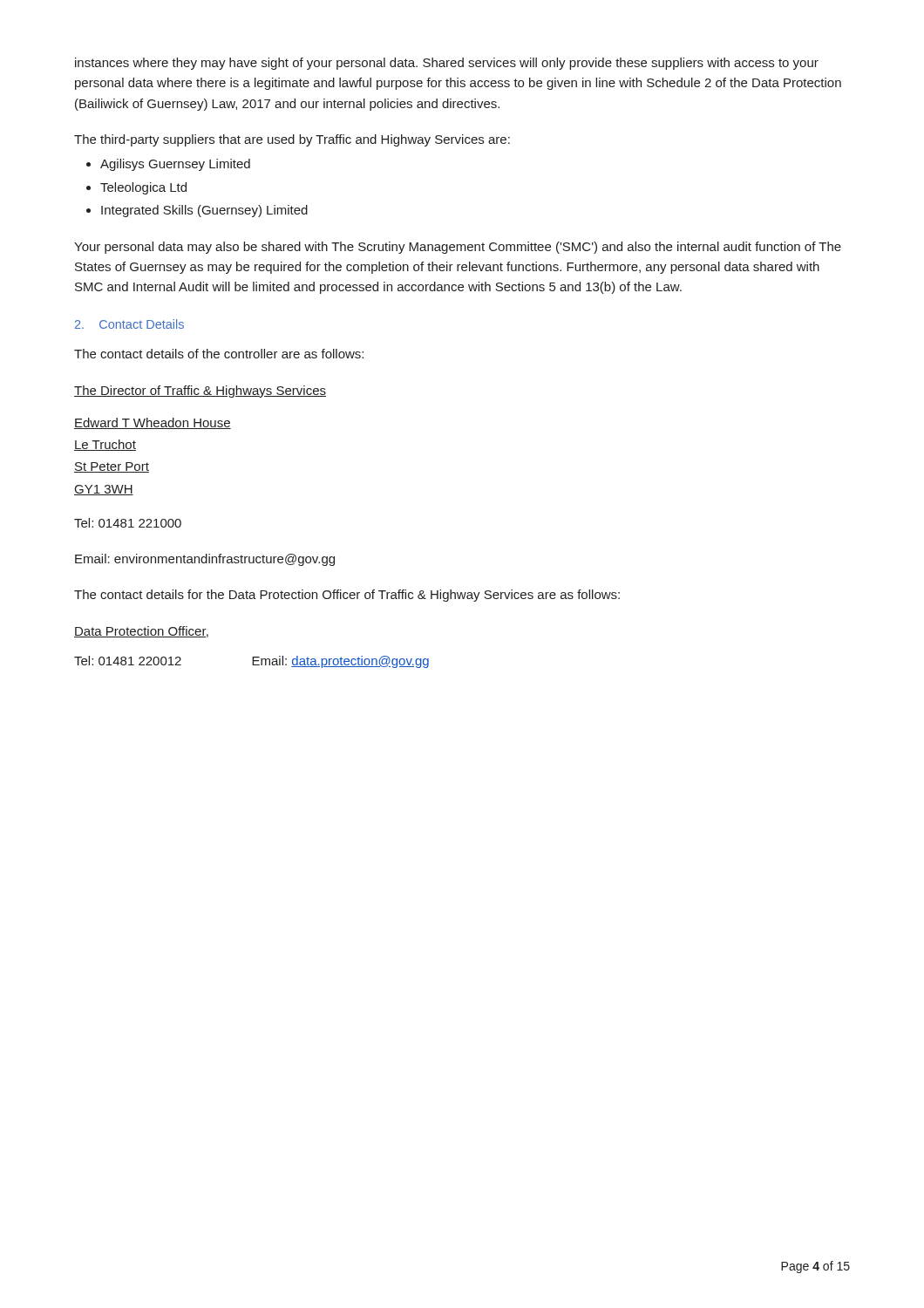Screen dimensions: 1308x924
Task: Click on the region starting "The contact details of the controller"
Action: click(x=219, y=354)
